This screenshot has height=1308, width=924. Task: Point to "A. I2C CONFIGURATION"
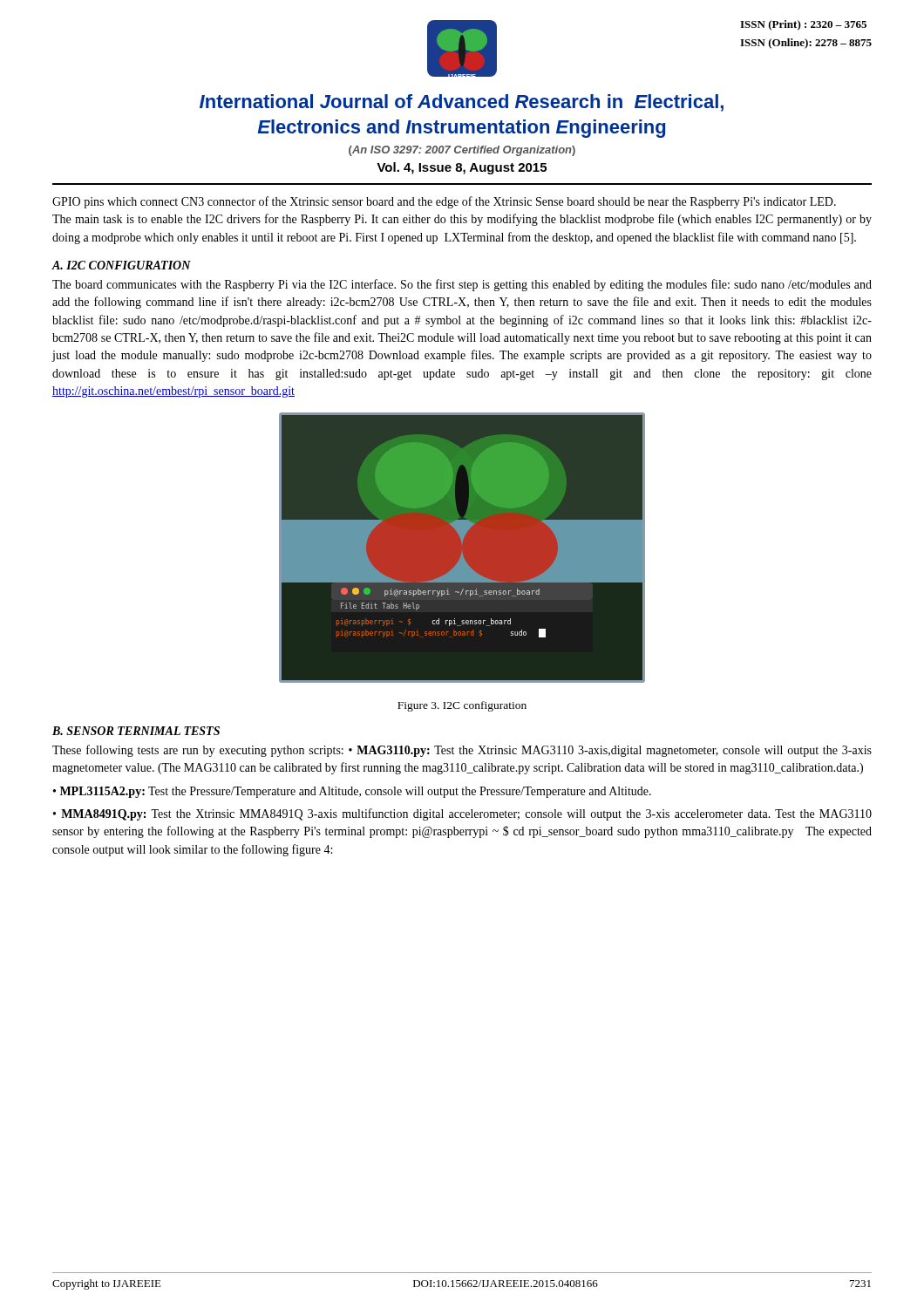pos(121,266)
